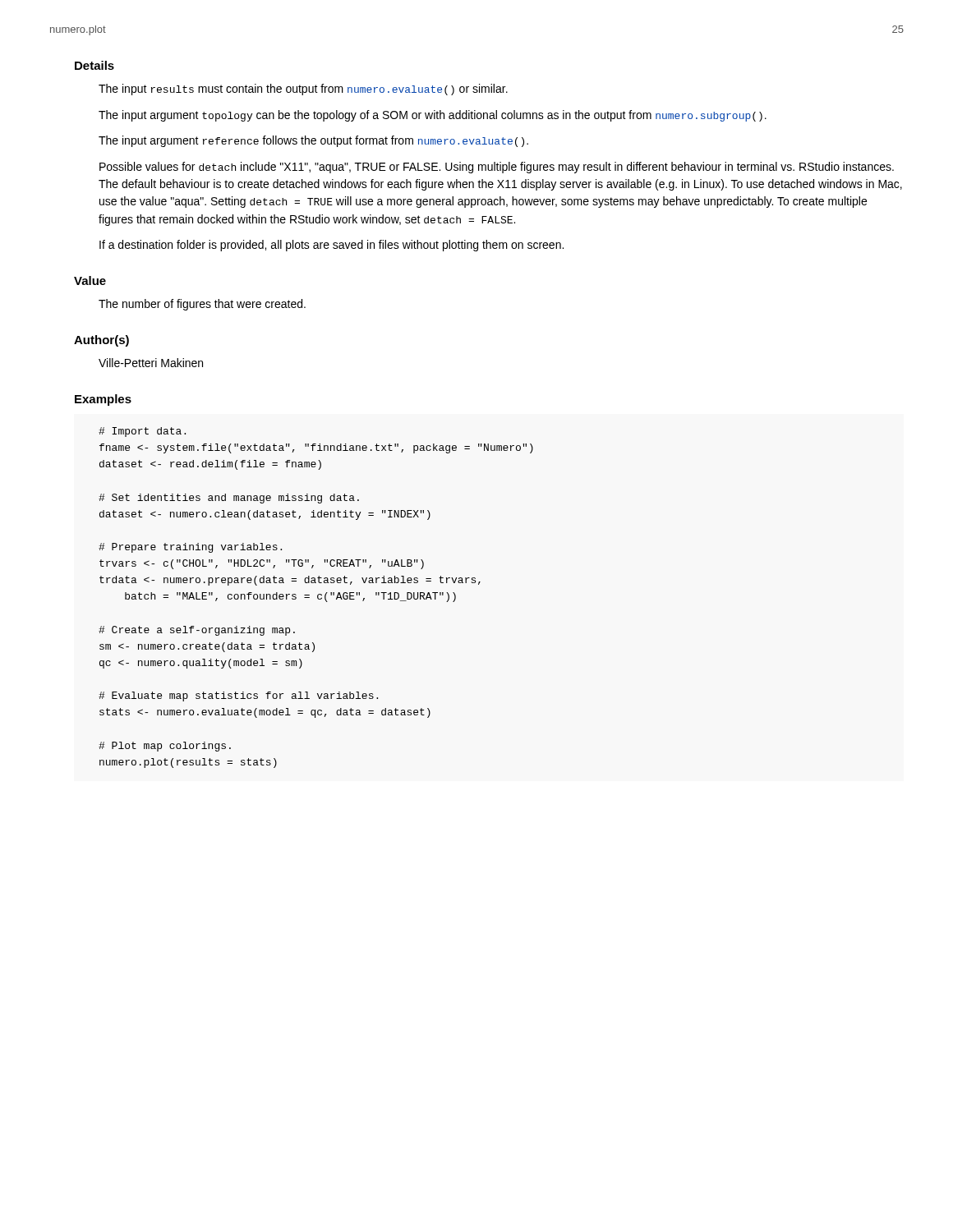The width and height of the screenshot is (953, 1232).
Task: Locate the text with the text "Ville-Petteri Makinen"
Action: pos(151,363)
